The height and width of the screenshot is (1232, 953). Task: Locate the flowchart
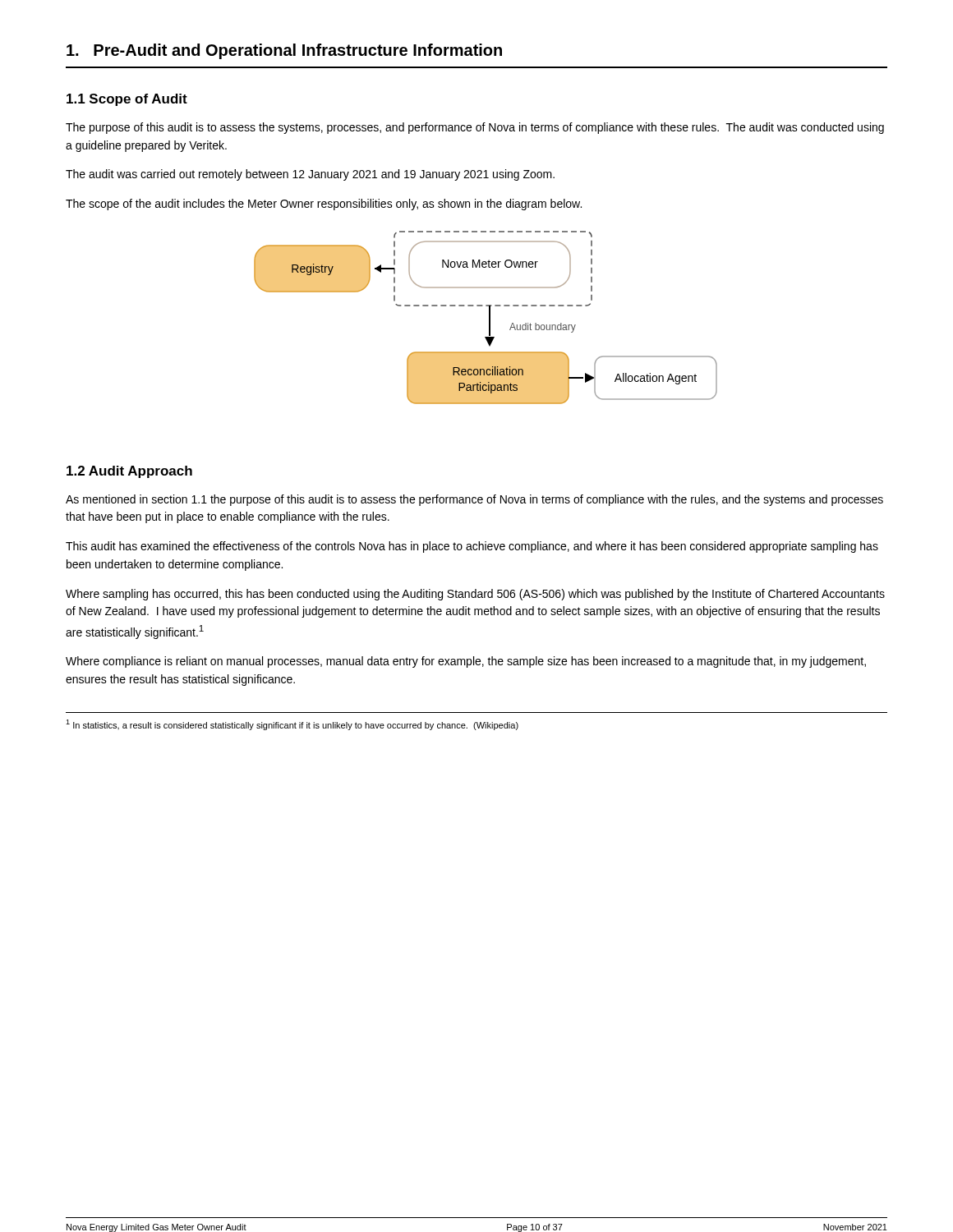coord(476,332)
